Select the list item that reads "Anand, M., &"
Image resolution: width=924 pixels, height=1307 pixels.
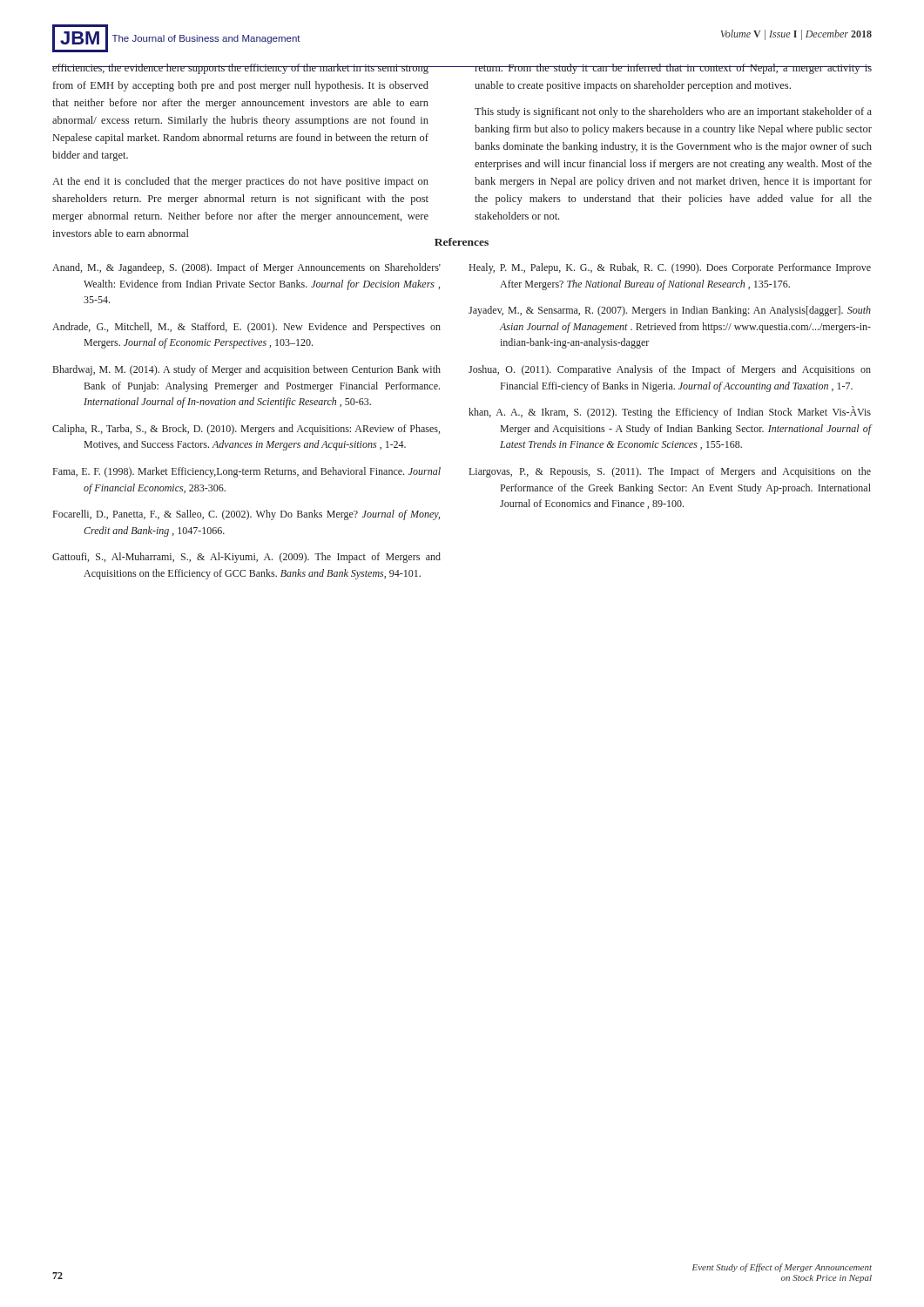coord(262,284)
